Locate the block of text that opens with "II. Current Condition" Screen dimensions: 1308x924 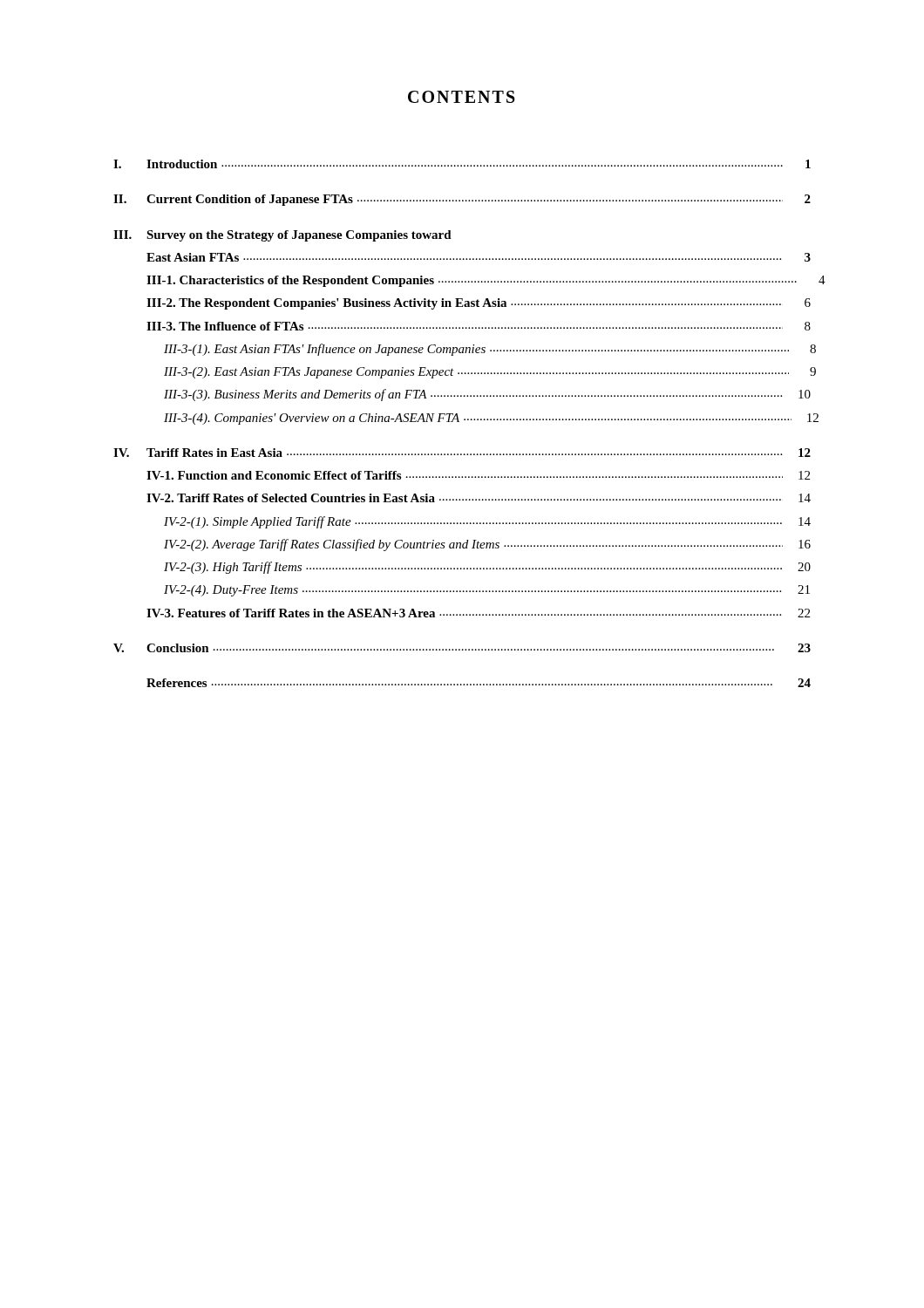[462, 199]
